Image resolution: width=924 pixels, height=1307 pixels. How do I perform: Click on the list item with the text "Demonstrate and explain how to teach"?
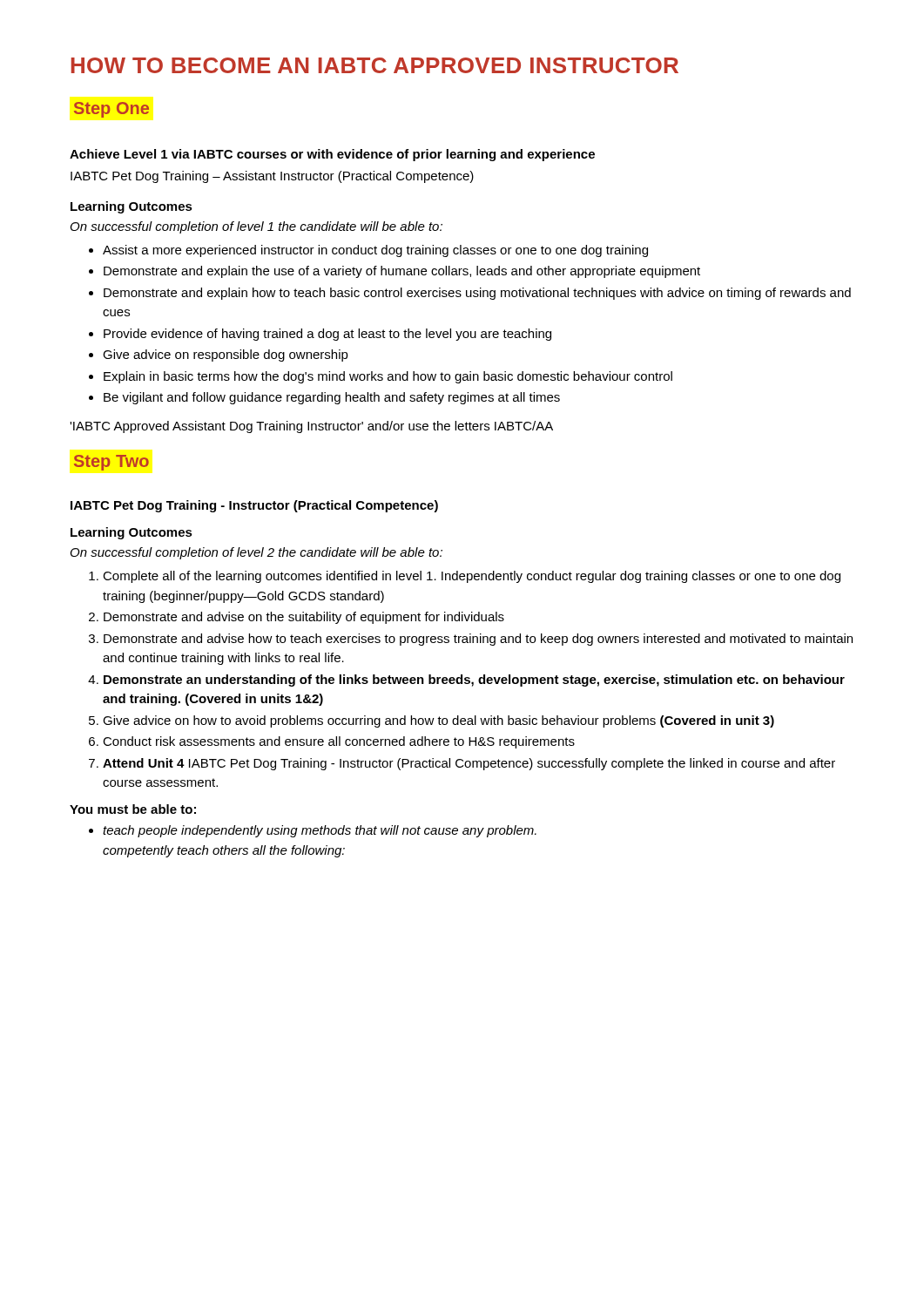pos(462,302)
